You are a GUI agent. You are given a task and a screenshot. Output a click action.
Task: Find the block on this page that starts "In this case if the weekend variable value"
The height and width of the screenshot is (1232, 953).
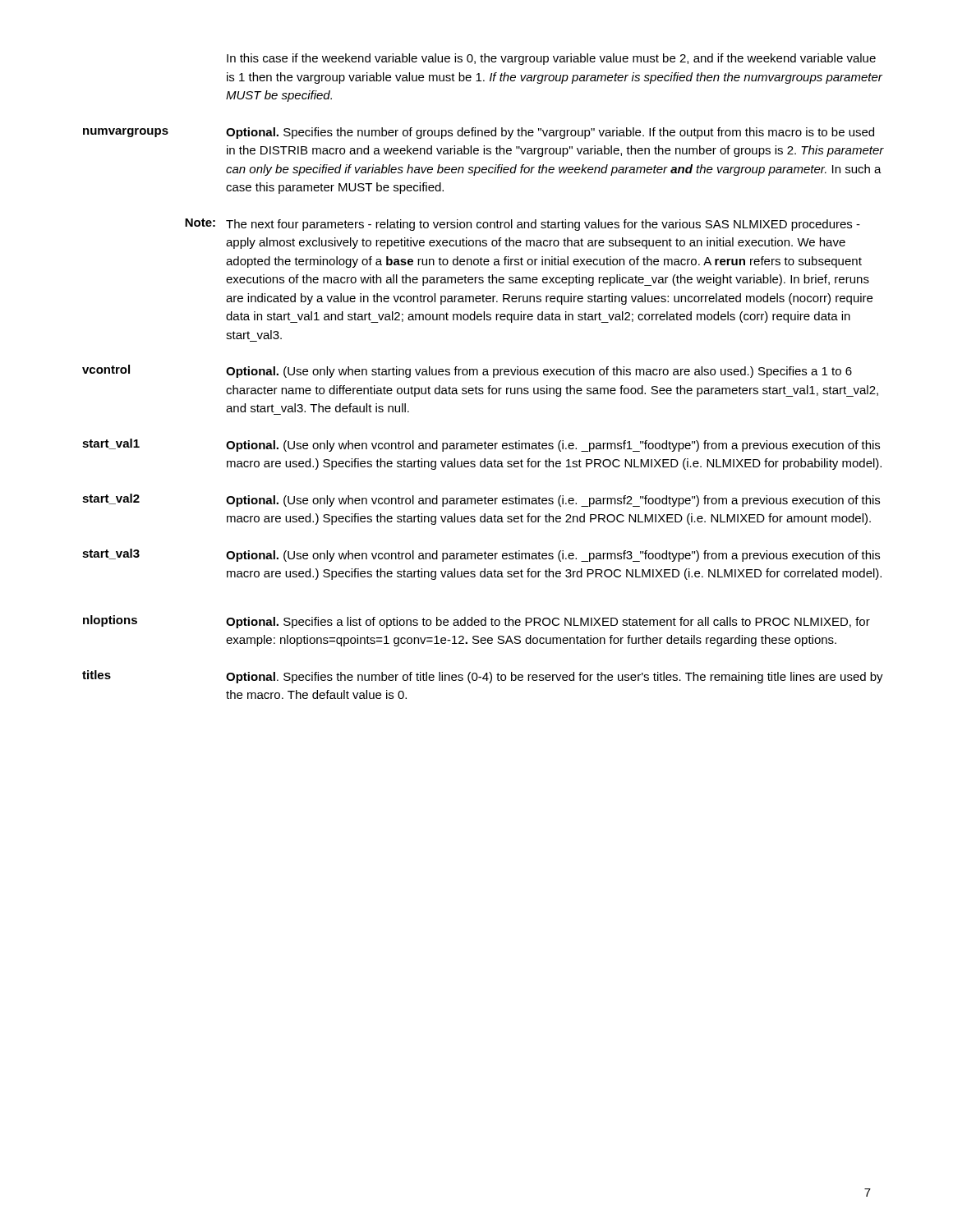pyautogui.click(x=554, y=76)
